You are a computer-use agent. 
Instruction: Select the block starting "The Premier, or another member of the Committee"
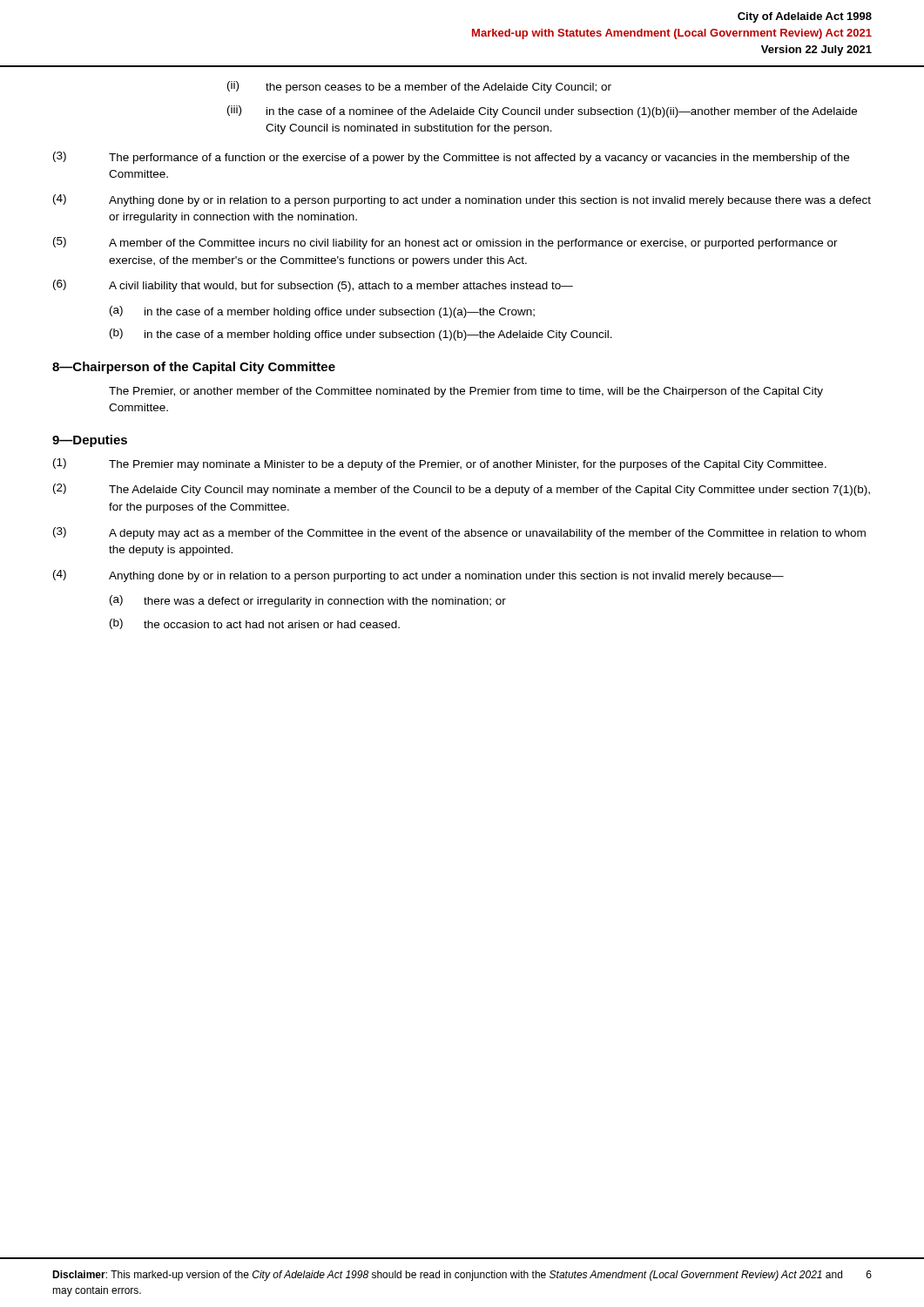(466, 399)
